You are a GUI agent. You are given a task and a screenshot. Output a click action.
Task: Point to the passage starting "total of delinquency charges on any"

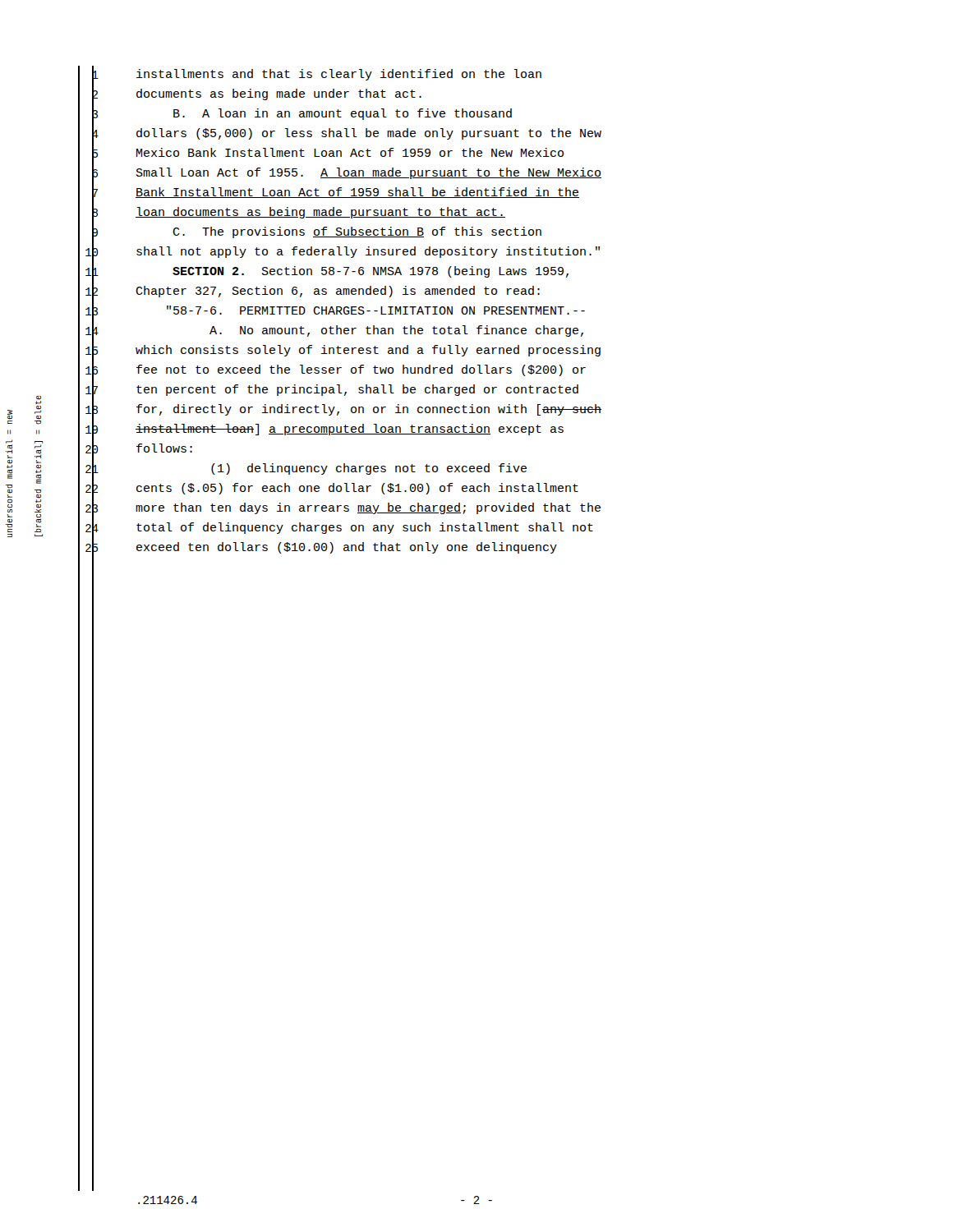click(x=365, y=529)
